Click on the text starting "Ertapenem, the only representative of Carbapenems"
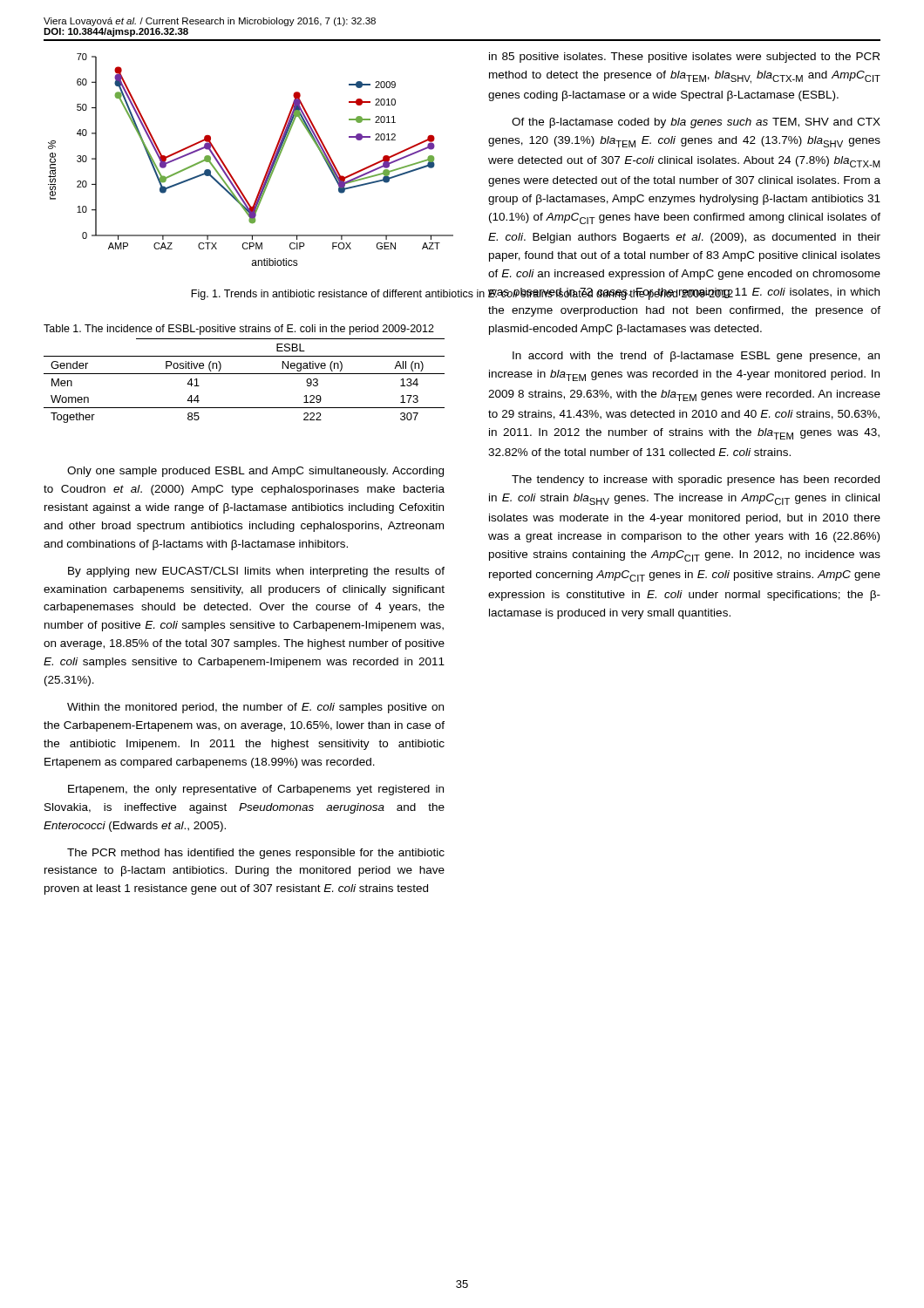 click(244, 807)
